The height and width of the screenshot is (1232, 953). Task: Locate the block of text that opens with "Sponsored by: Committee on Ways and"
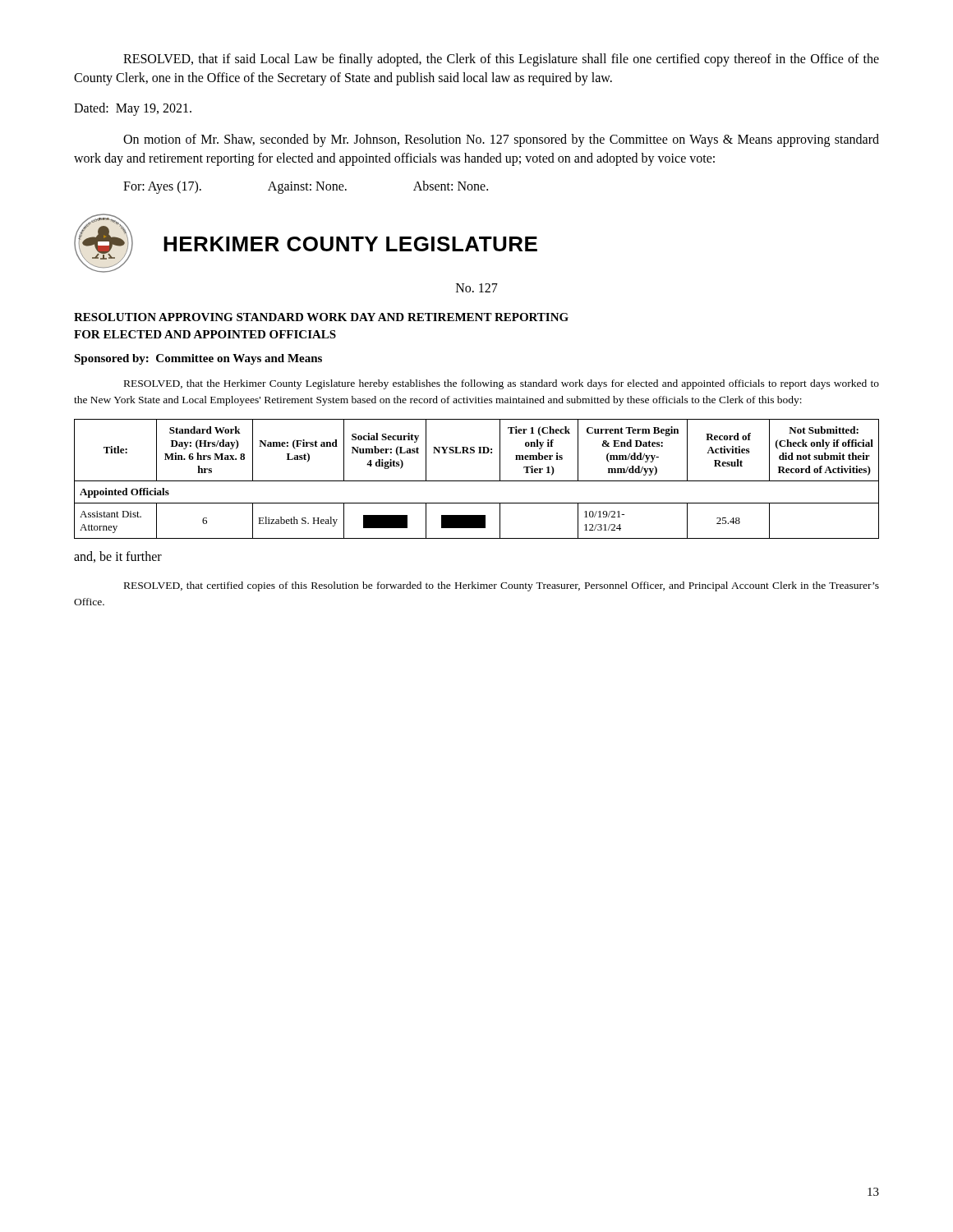[198, 358]
